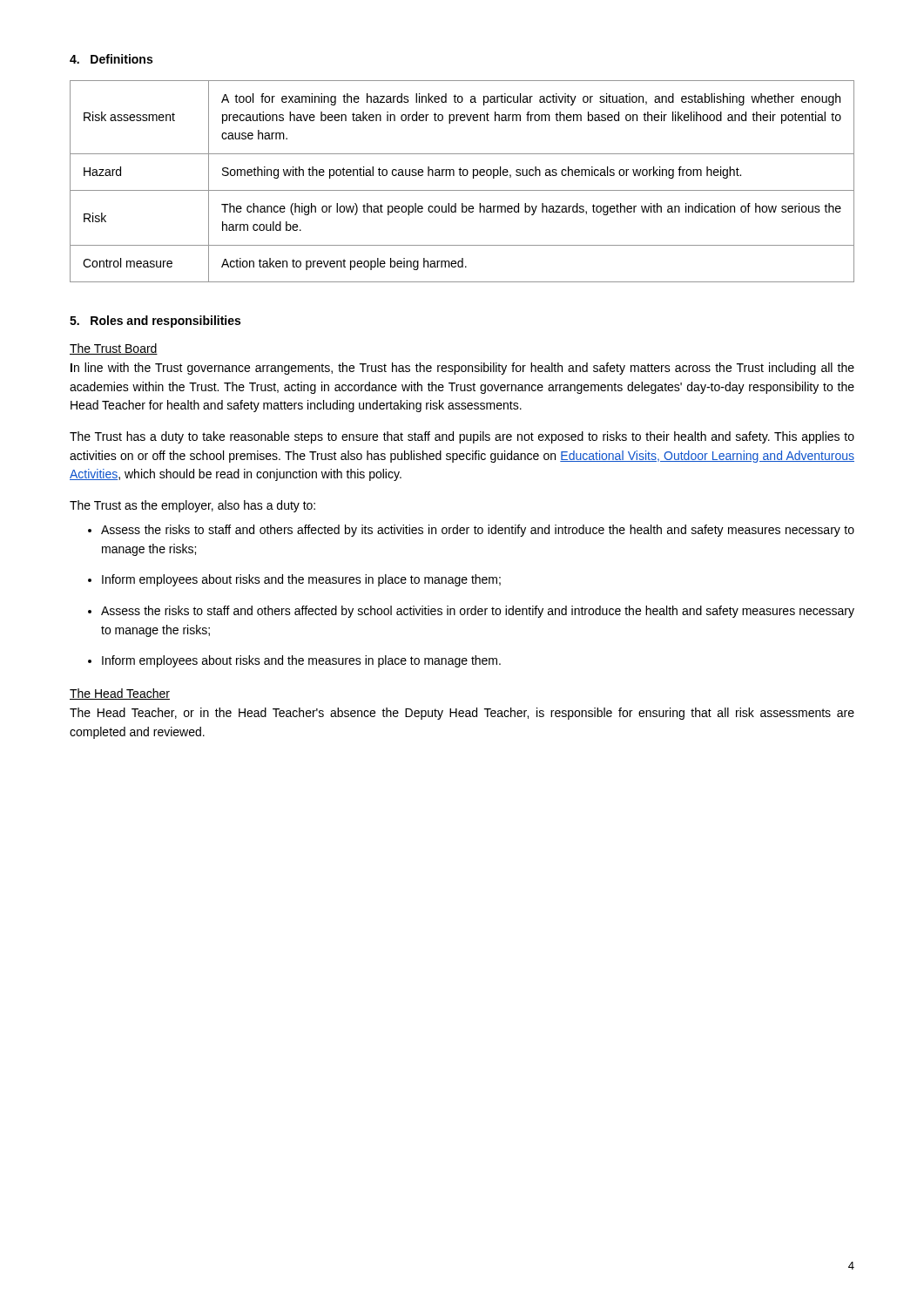
Task: Navigate to the text starting "4. Definitions"
Action: [x=111, y=59]
